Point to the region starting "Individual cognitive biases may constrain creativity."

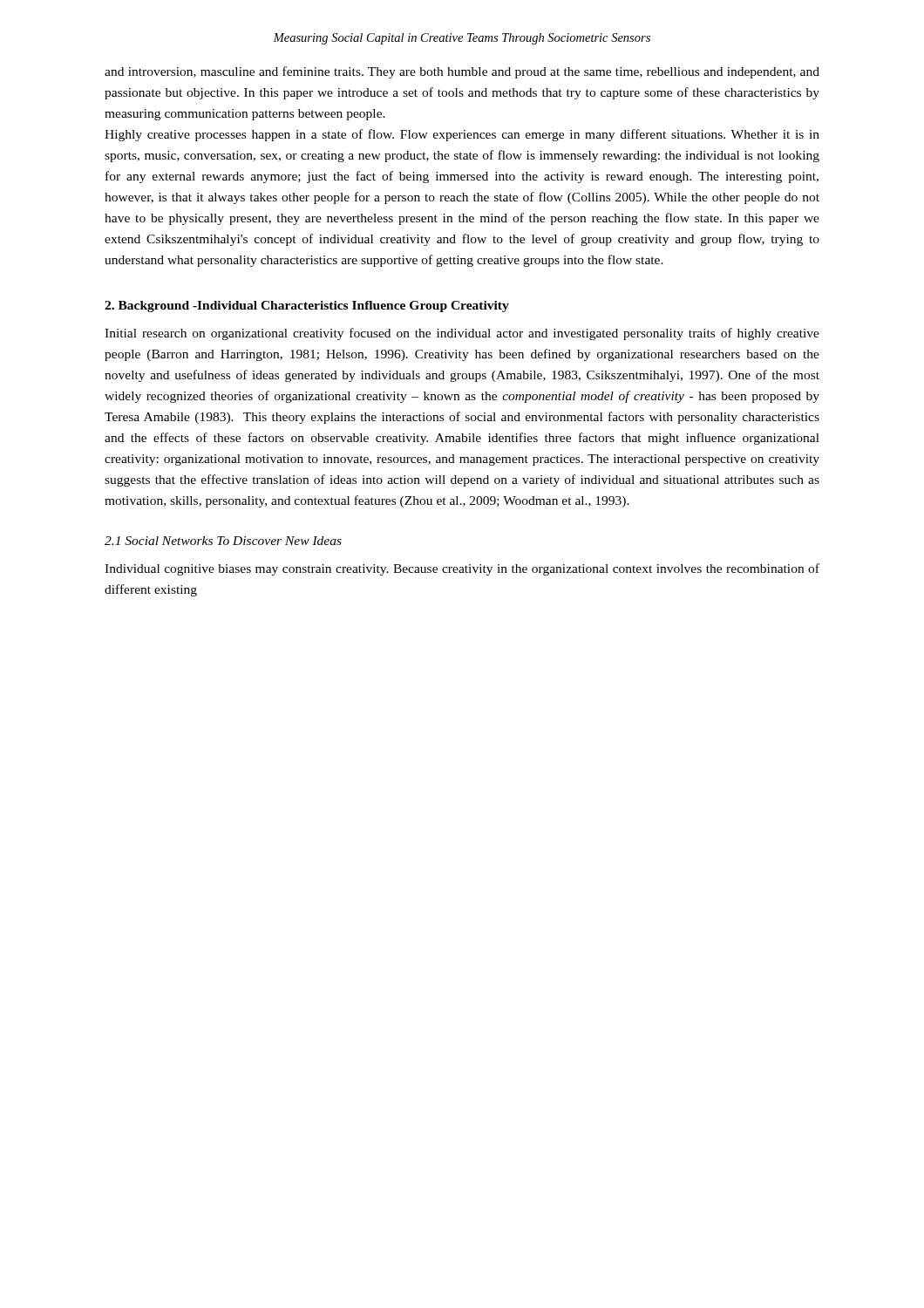pyautogui.click(x=462, y=579)
